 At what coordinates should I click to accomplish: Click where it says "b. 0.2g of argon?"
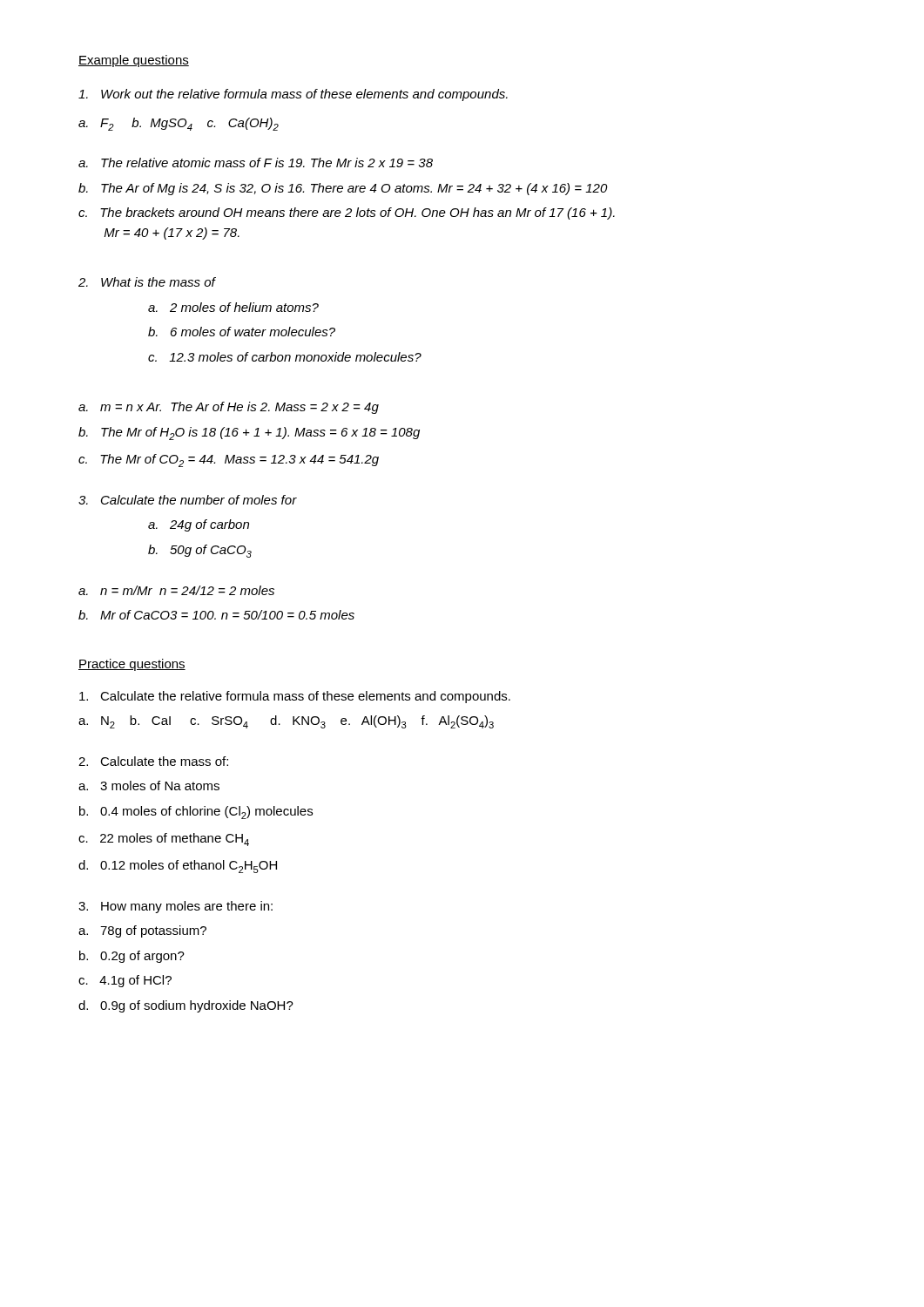tap(131, 955)
